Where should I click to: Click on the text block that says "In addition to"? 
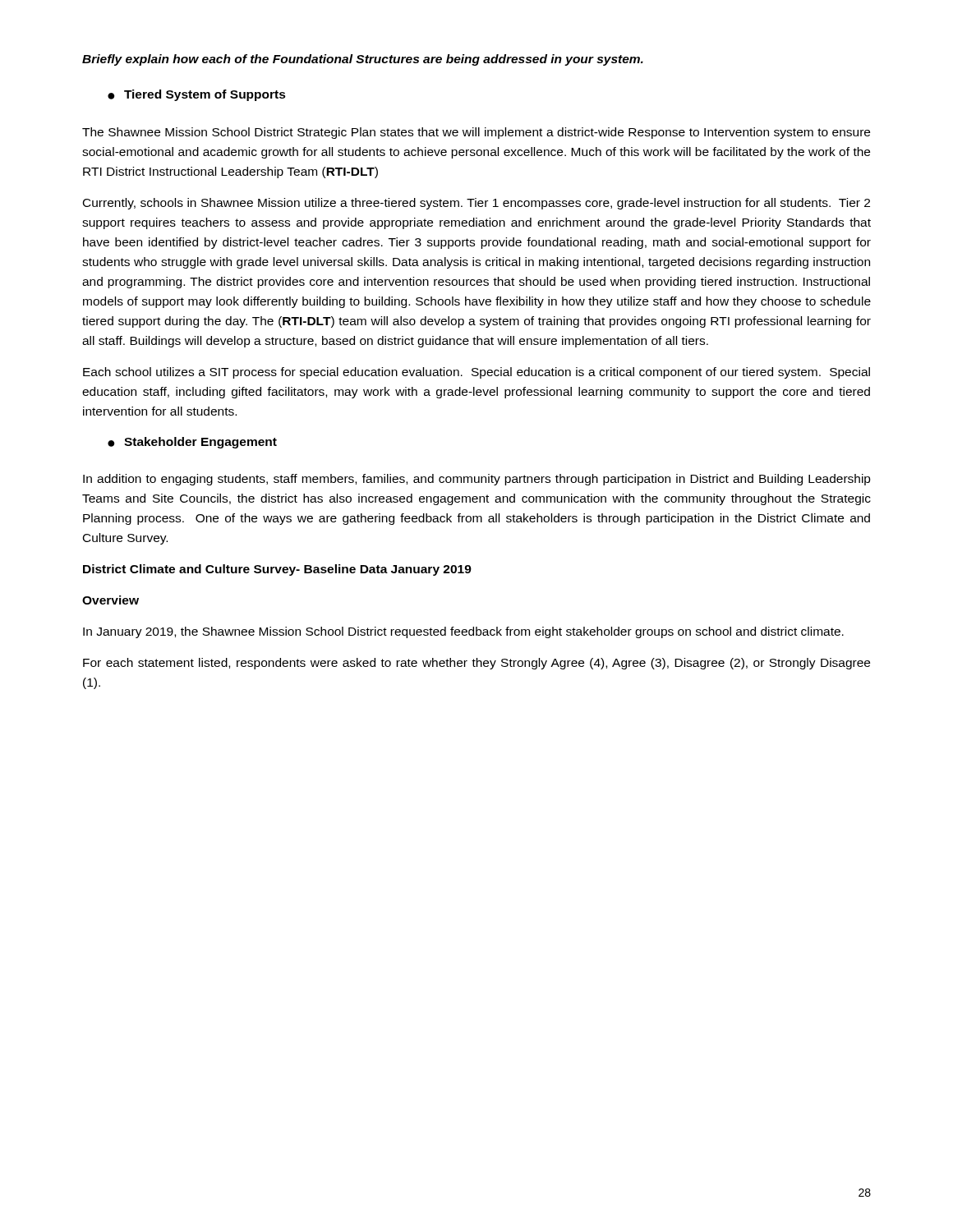(476, 508)
